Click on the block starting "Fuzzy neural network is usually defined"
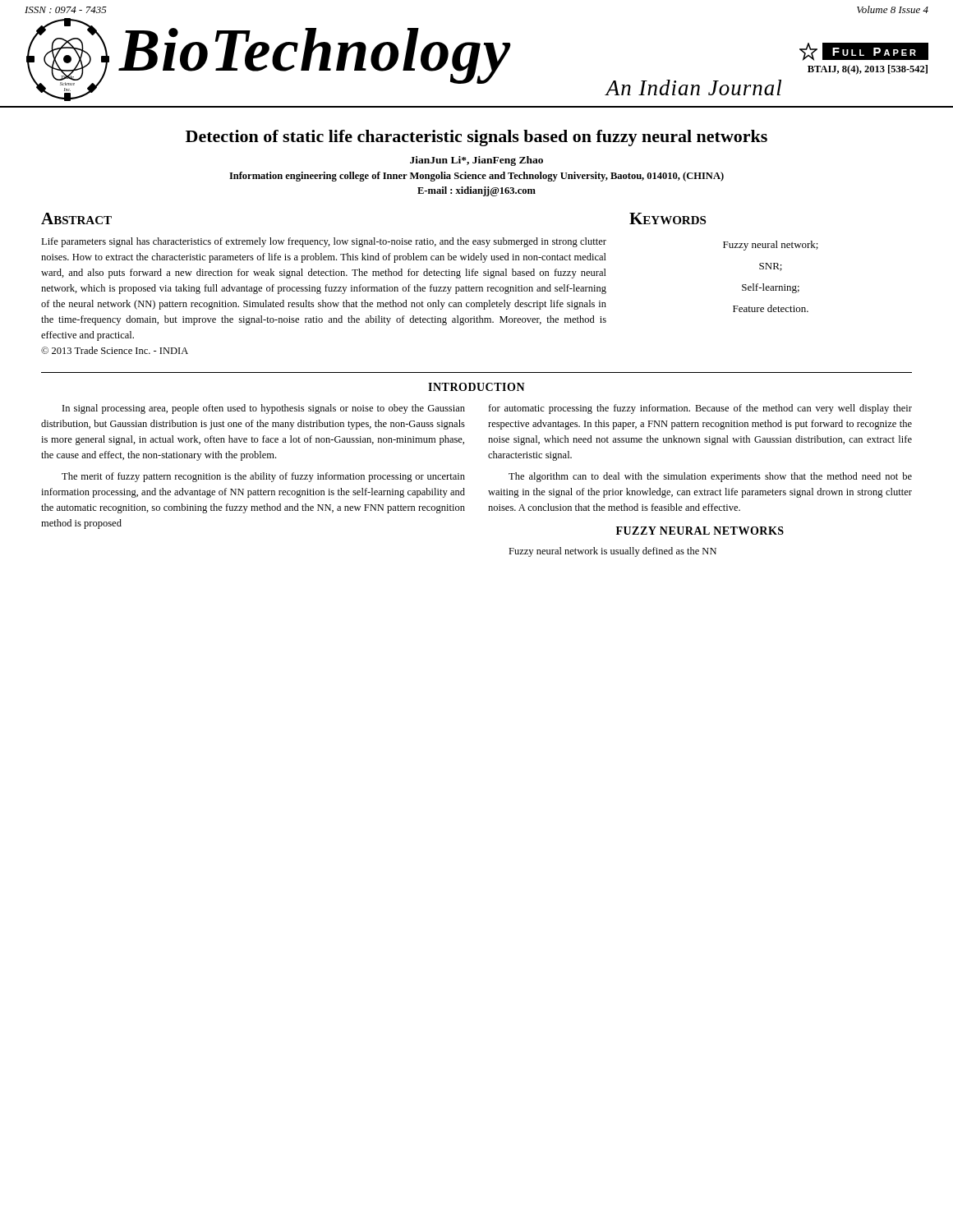Image resolution: width=953 pixels, height=1232 pixels. click(613, 551)
